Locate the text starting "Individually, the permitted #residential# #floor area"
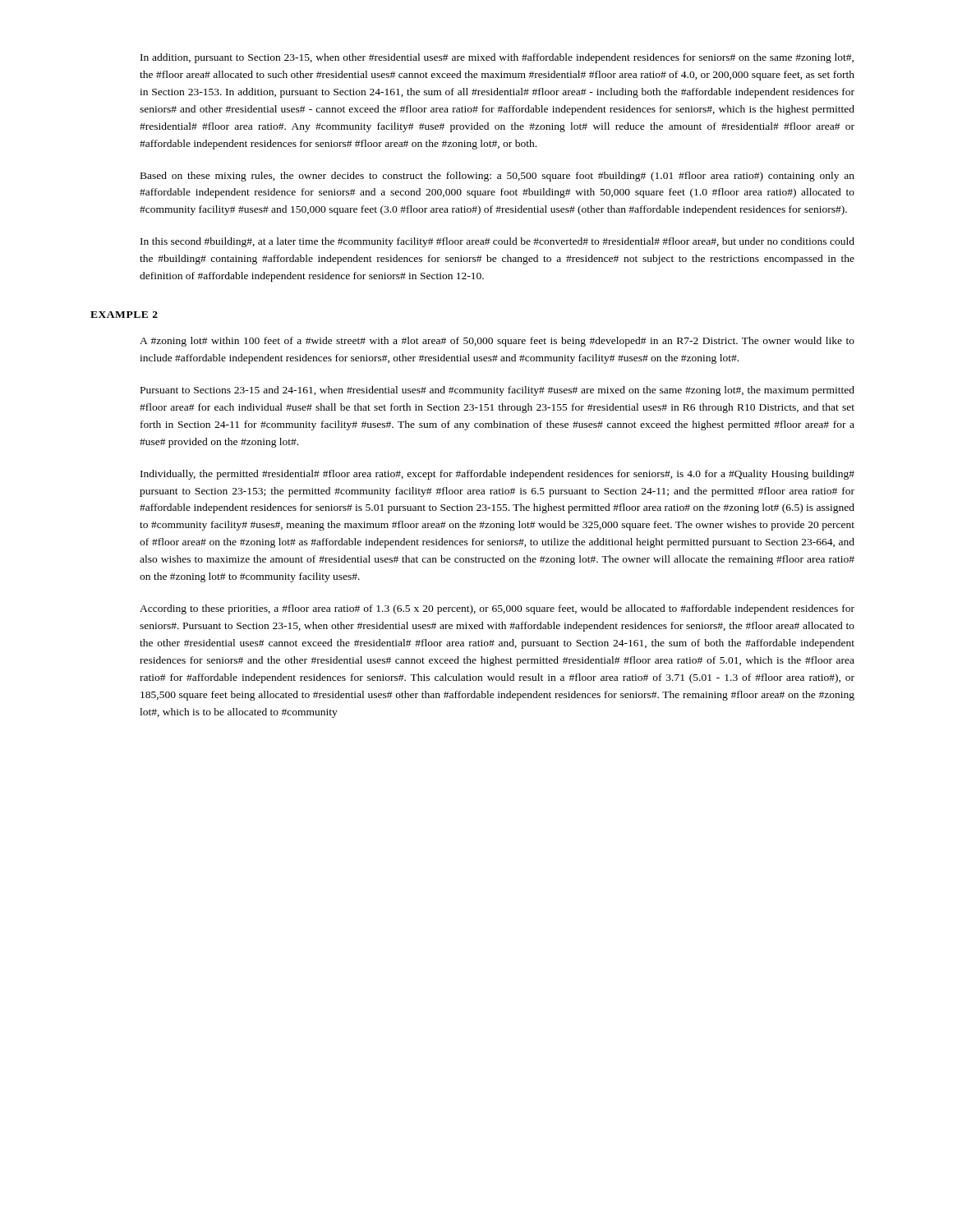 pos(497,525)
